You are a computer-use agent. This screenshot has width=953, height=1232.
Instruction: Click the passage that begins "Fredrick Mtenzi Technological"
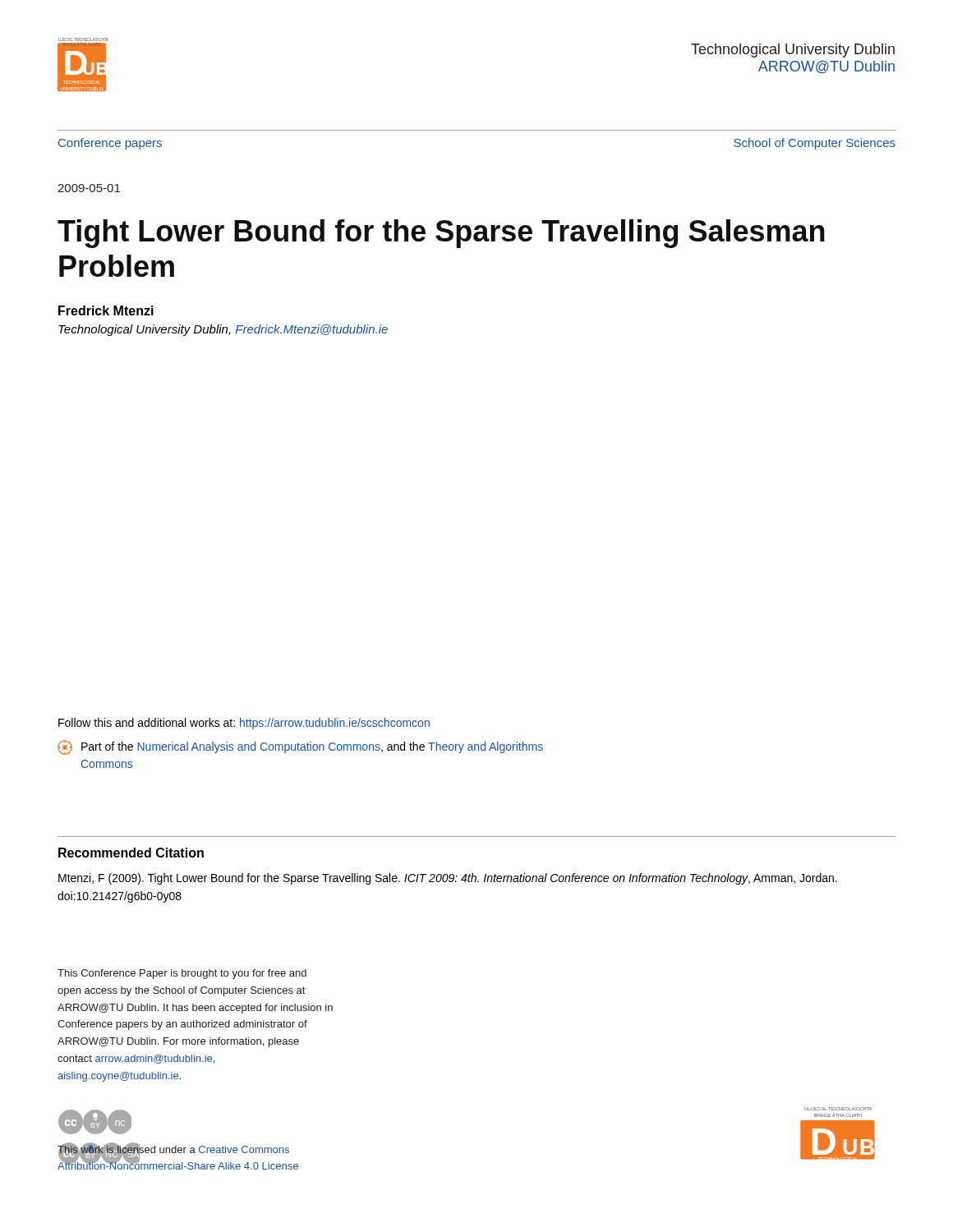tap(223, 320)
